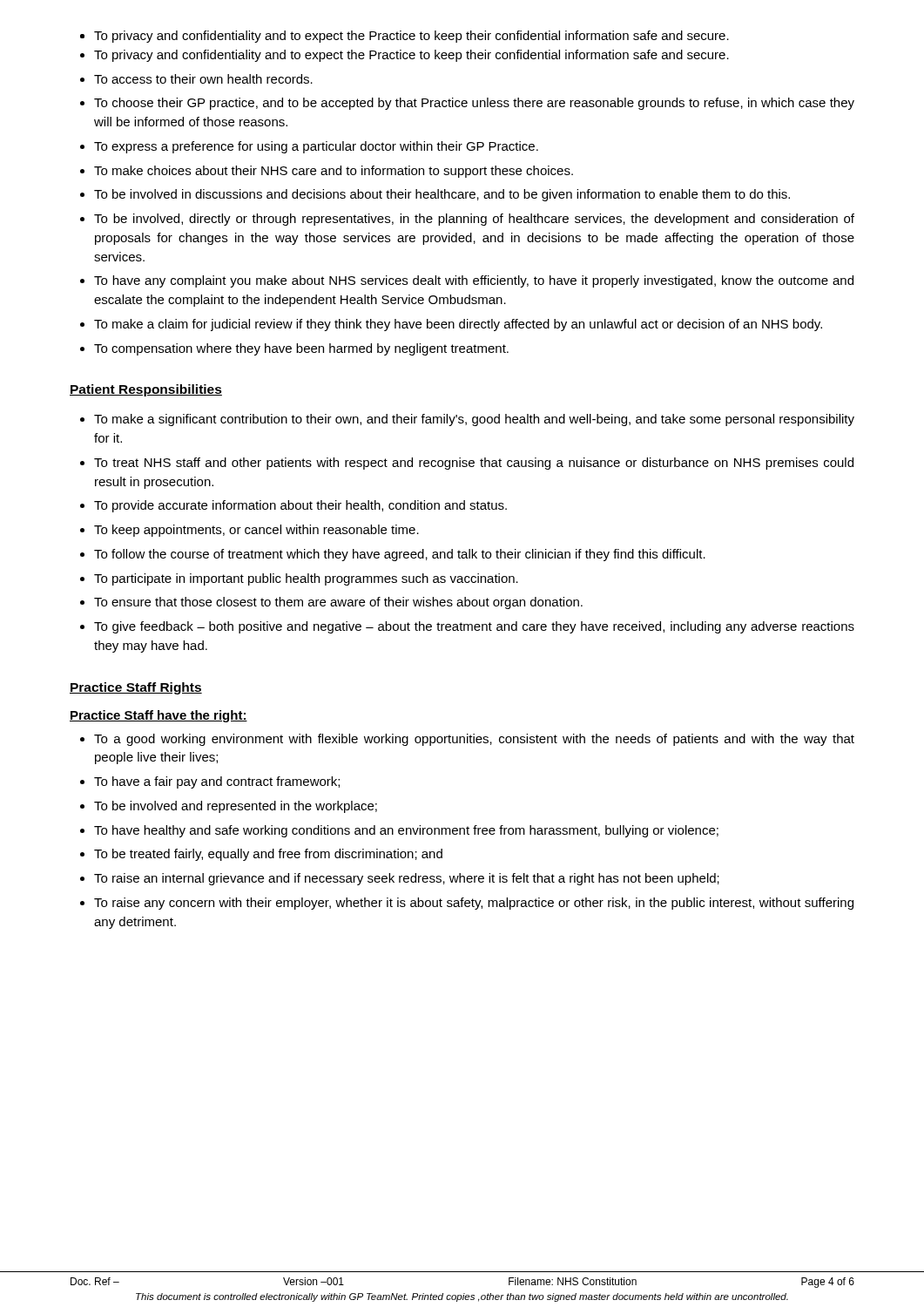Screen dimensions: 1307x924
Task: Locate the text starting "To follow the course of treatment"
Action: click(400, 554)
